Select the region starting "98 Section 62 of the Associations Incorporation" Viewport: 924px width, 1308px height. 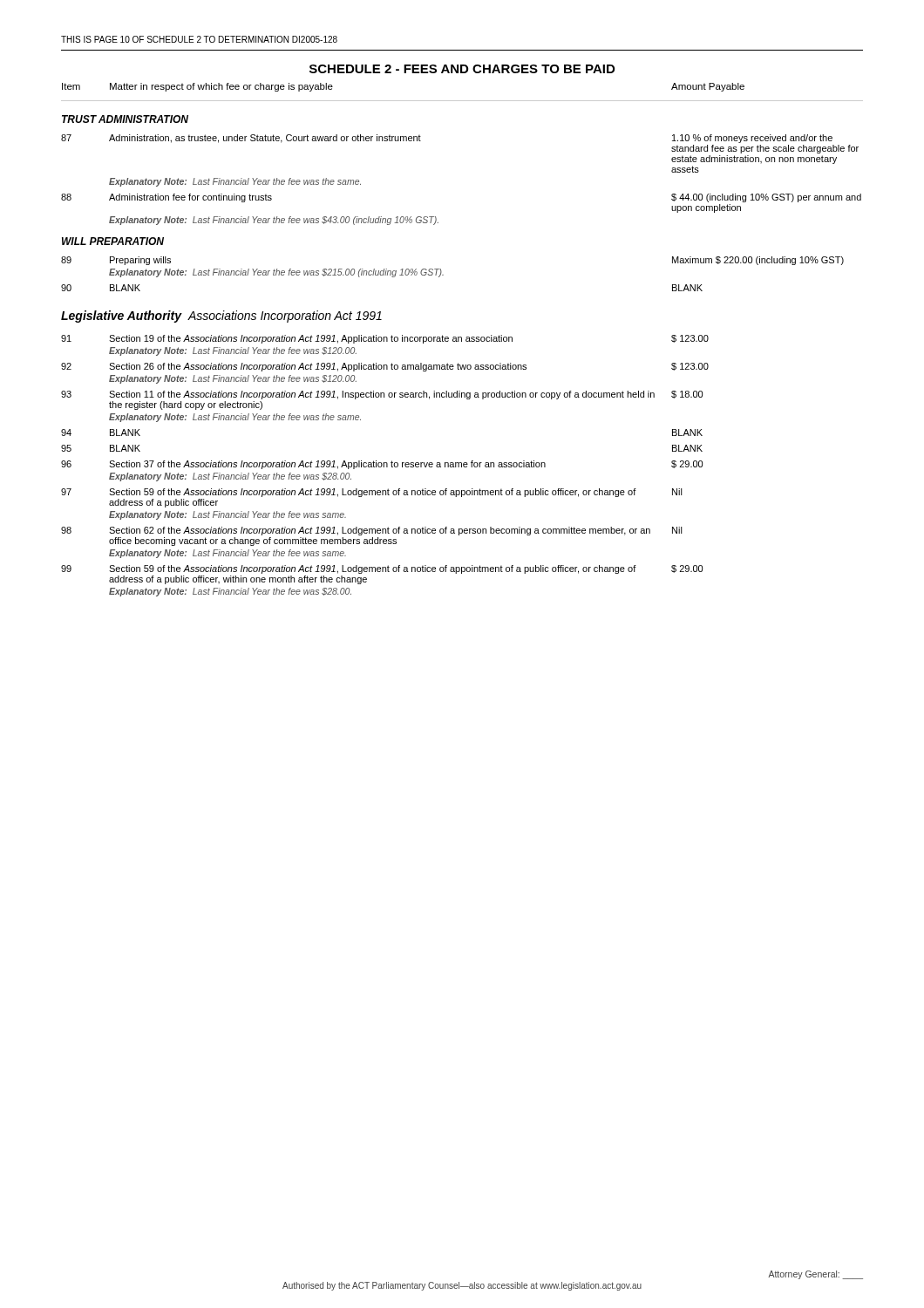462,535
